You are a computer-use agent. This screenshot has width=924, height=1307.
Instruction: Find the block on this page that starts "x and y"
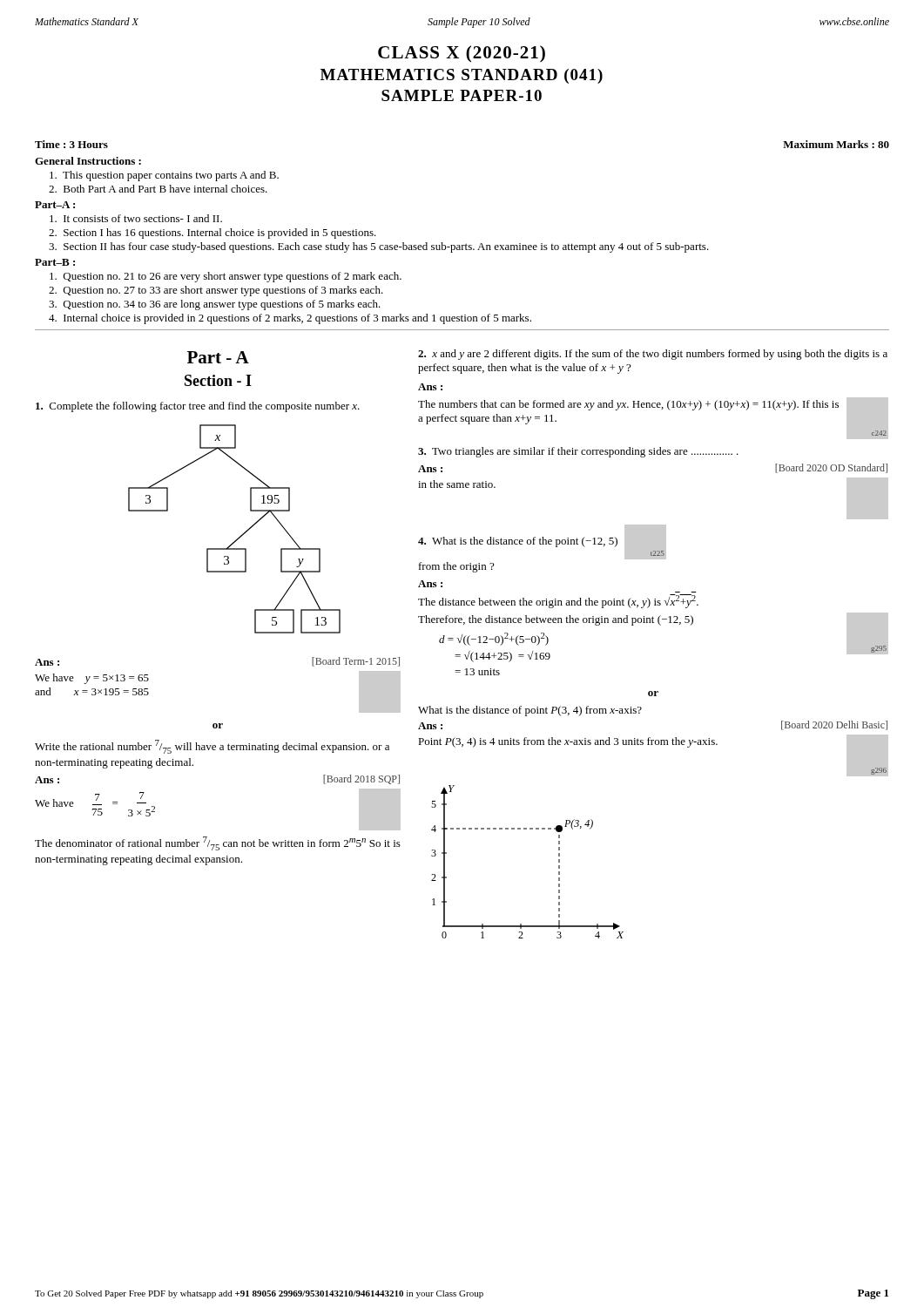click(x=653, y=360)
